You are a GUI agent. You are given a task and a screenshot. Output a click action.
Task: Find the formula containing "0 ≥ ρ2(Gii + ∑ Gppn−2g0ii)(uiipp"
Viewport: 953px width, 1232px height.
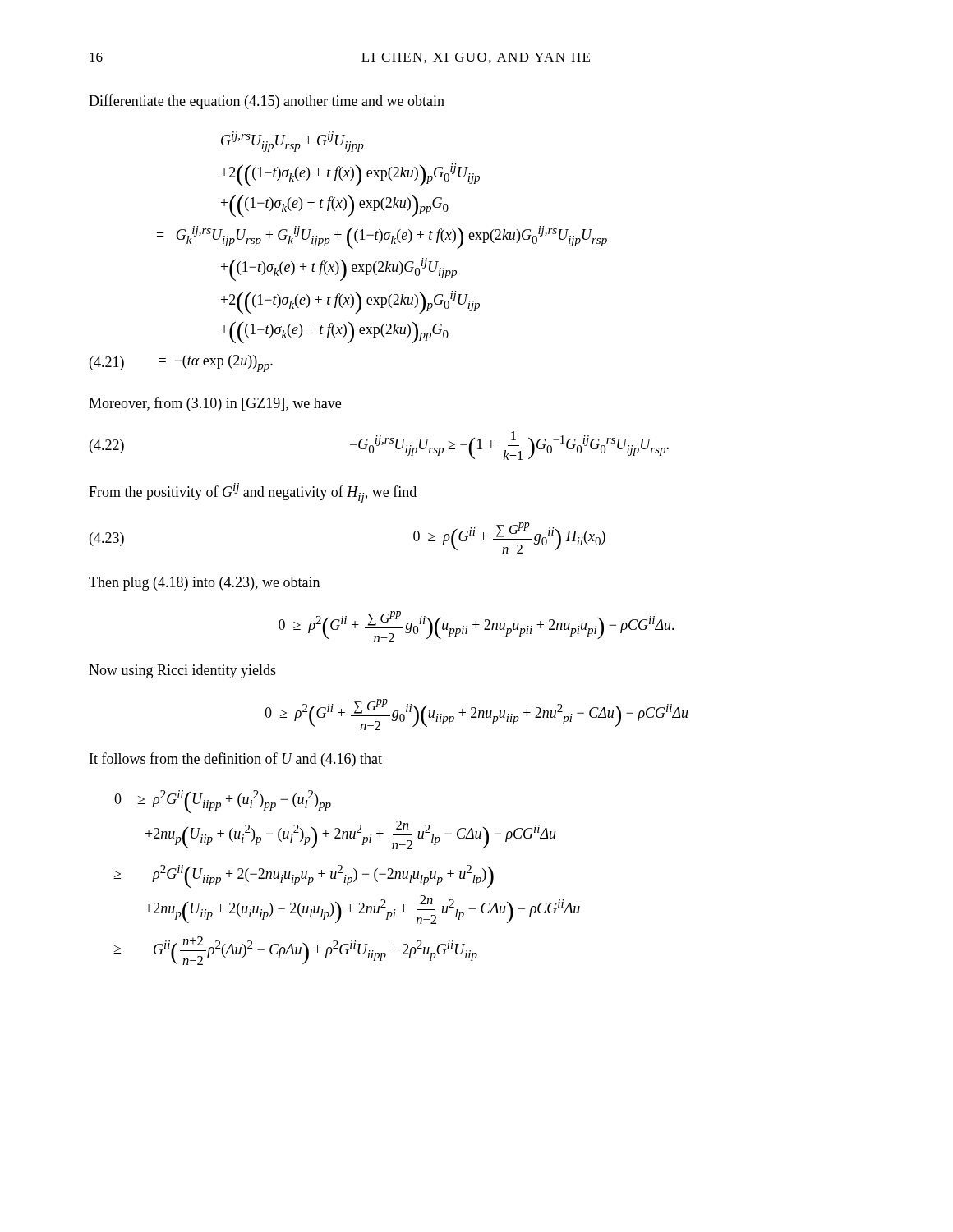coord(476,715)
